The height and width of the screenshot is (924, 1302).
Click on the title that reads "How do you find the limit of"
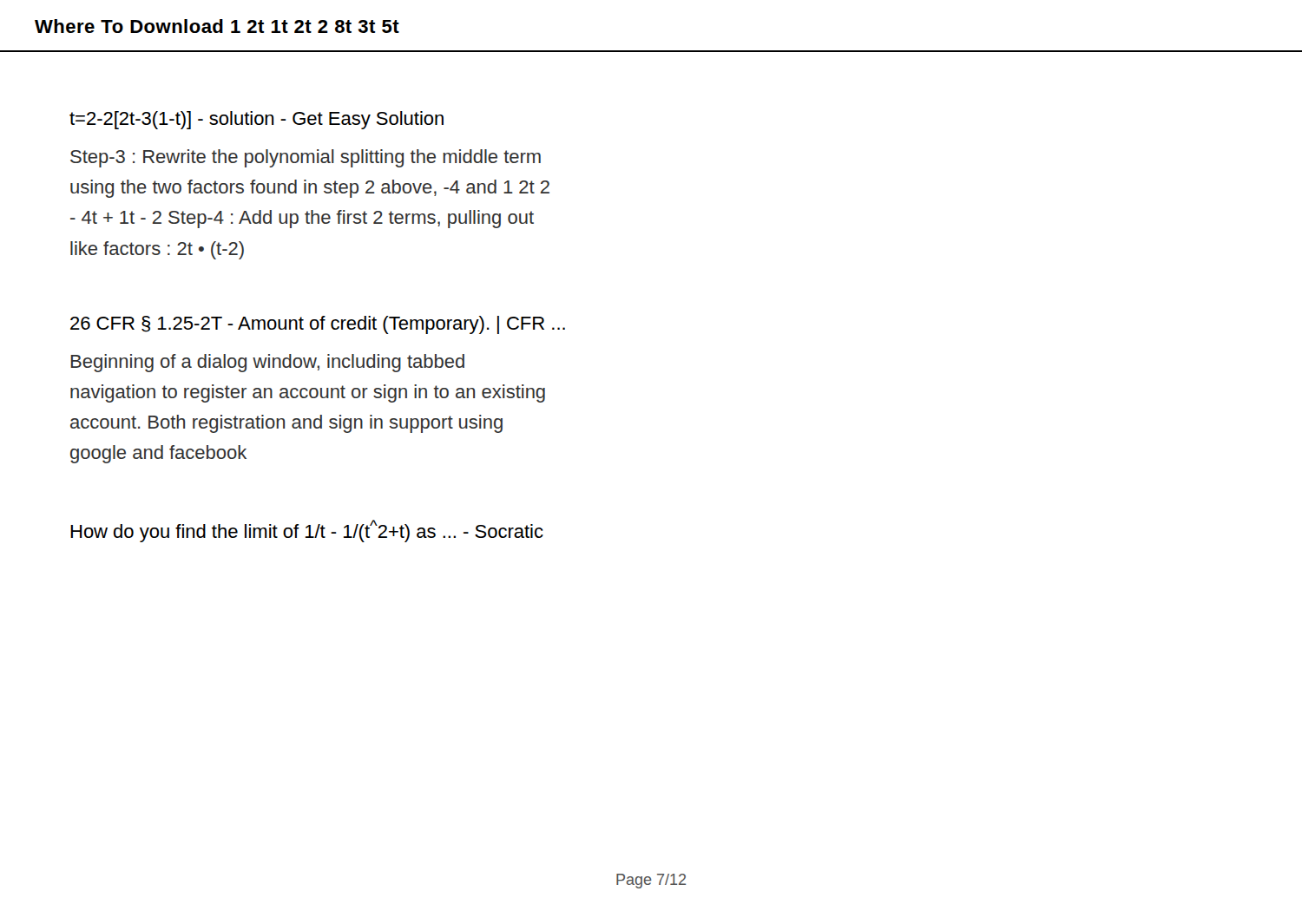[x=307, y=531]
